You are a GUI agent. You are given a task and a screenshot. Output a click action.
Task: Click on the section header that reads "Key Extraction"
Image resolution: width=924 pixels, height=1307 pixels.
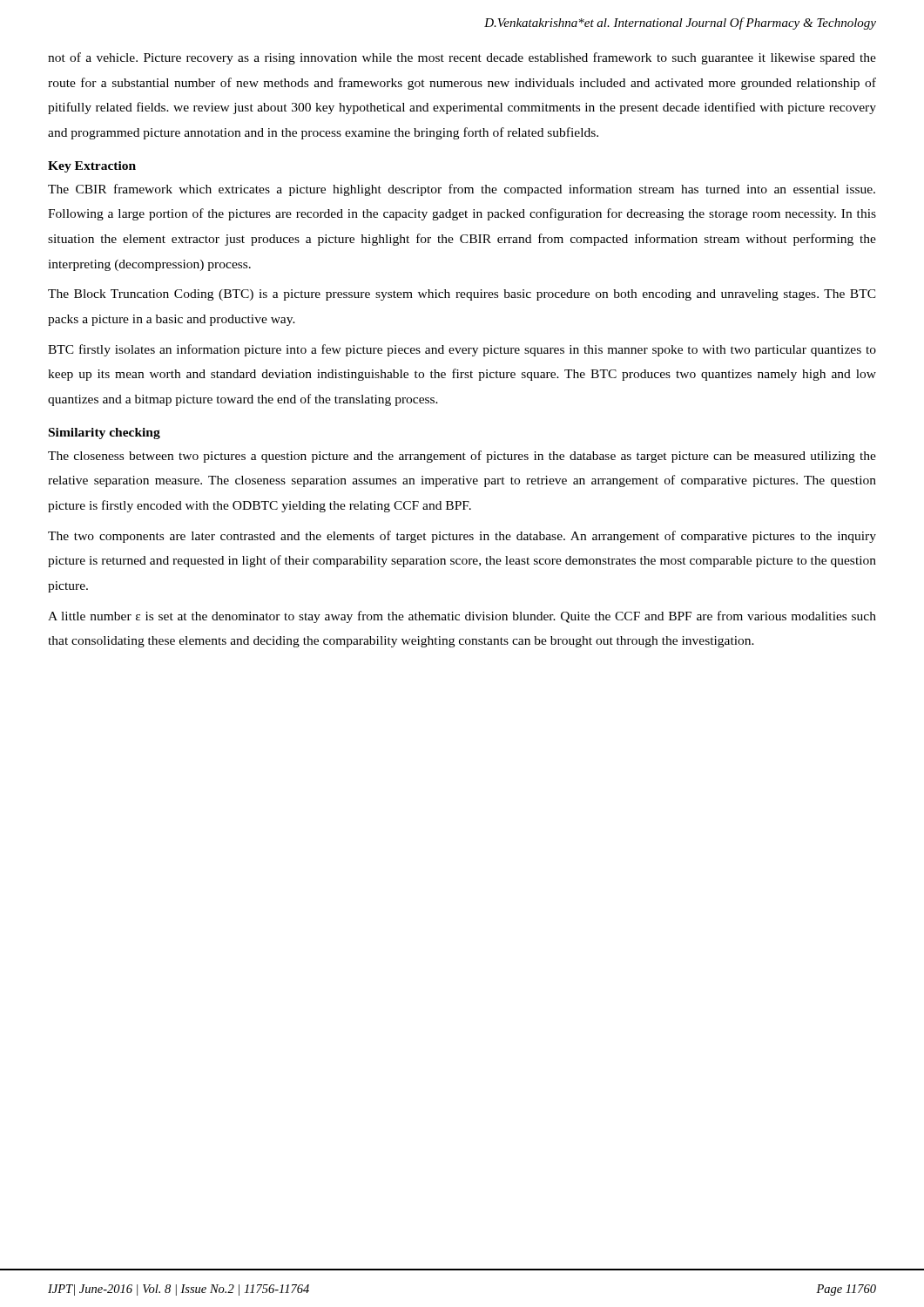click(x=92, y=165)
